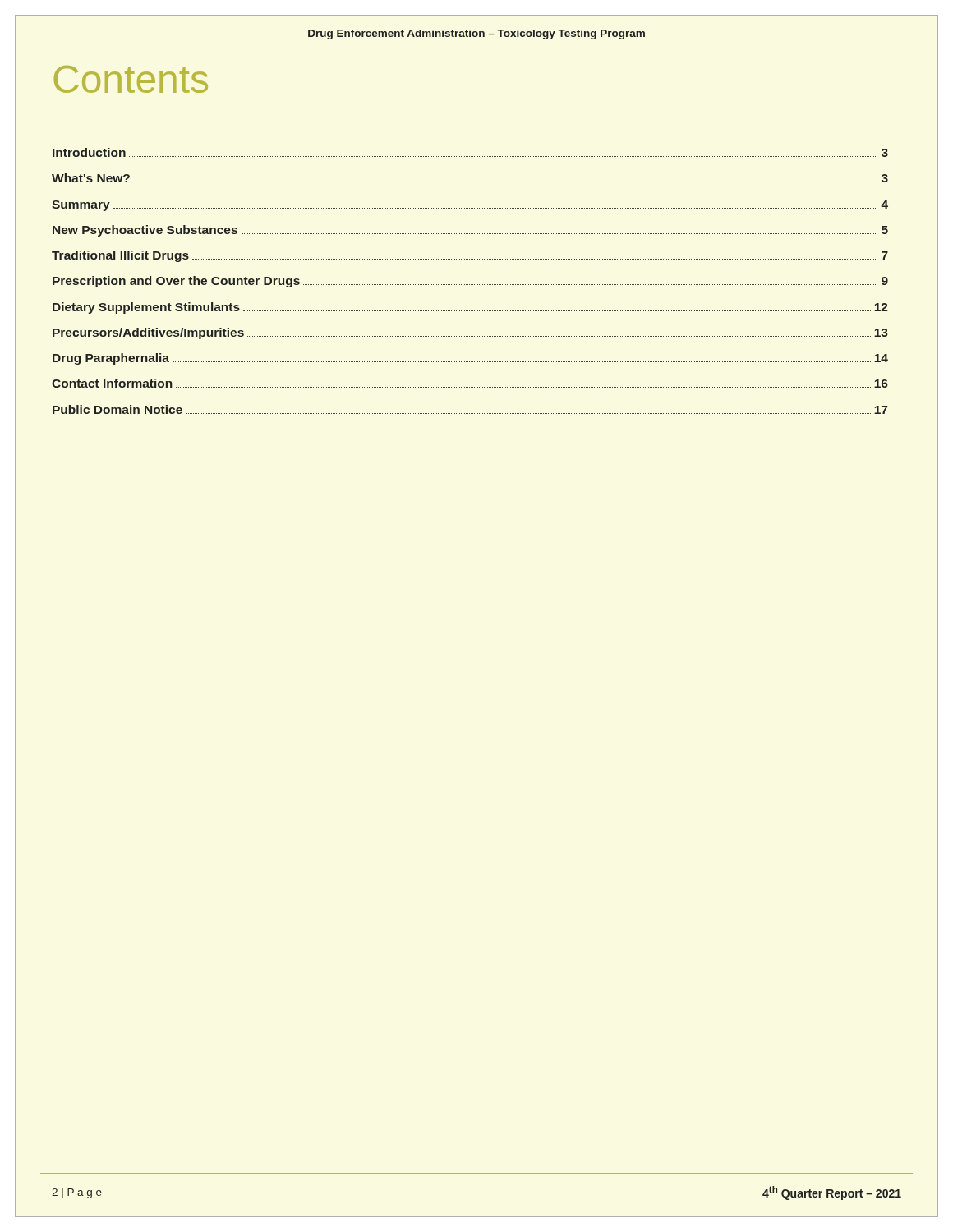Point to "Traditional Illicit Drugs 7"
The width and height of the screenshot is (953, 1232).
click(470, 255)
